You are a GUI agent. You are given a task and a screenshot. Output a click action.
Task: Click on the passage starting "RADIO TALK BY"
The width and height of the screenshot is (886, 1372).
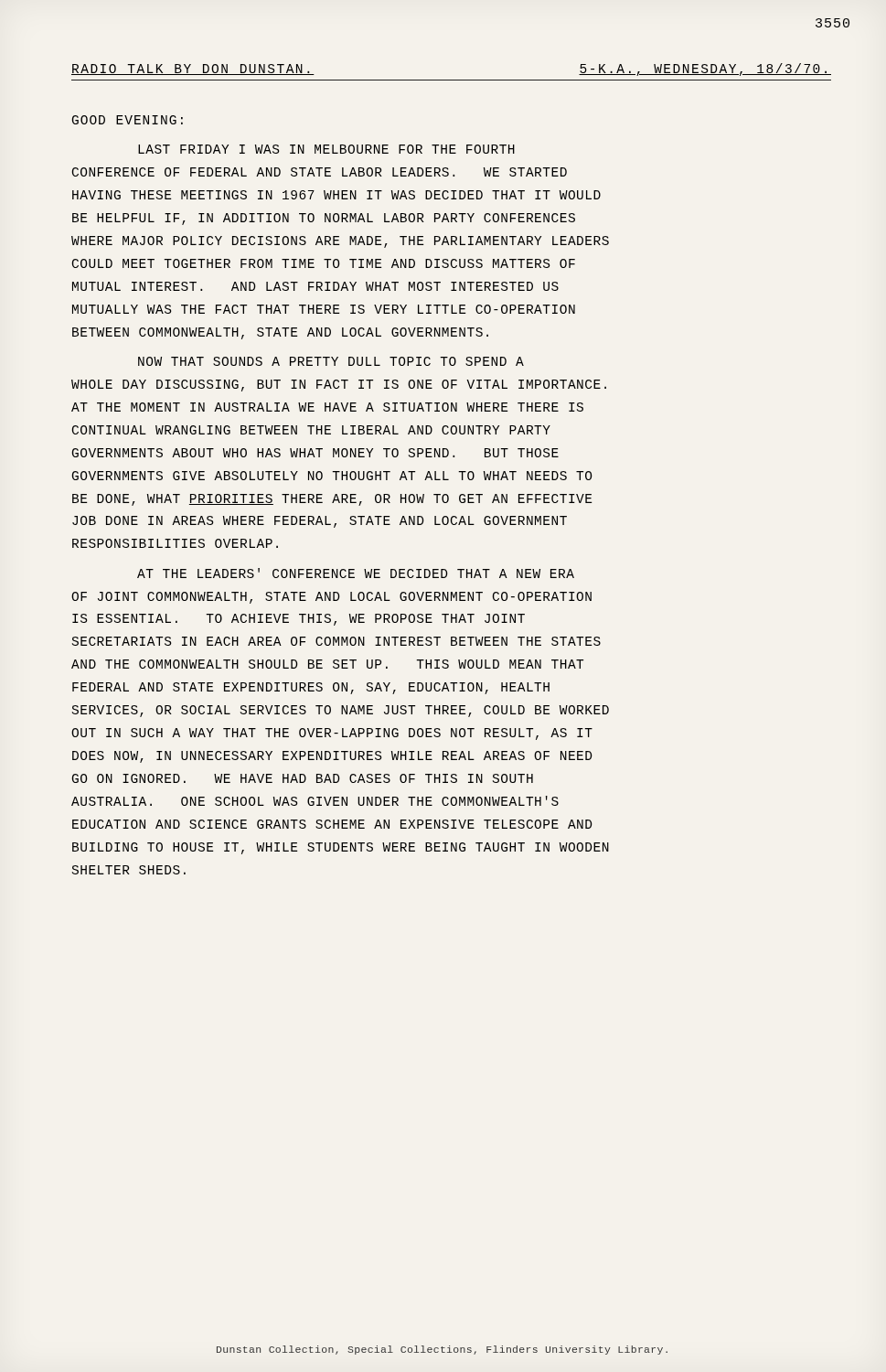[451, 69]
